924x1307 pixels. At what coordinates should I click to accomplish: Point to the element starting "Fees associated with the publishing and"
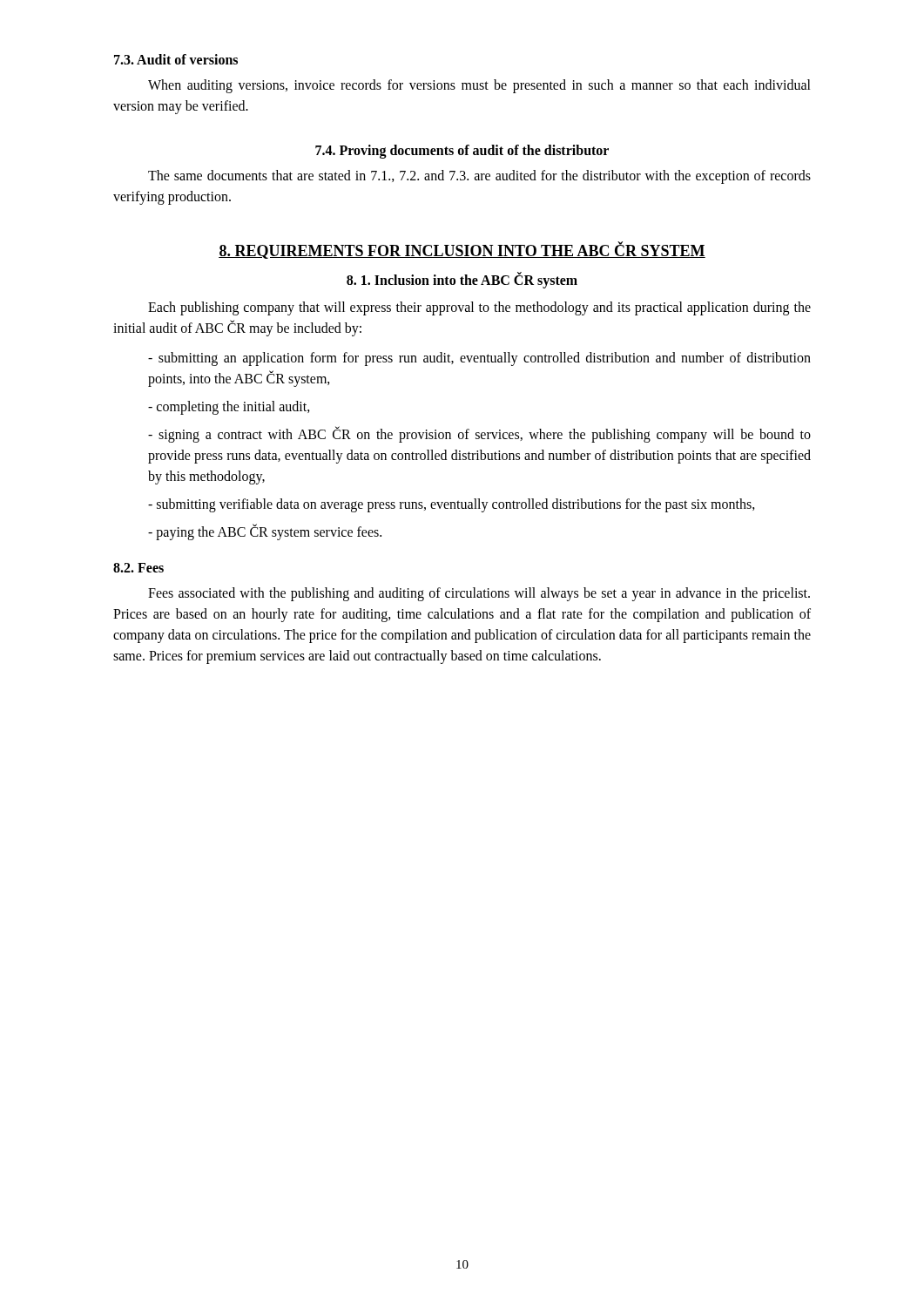[462, 625]
